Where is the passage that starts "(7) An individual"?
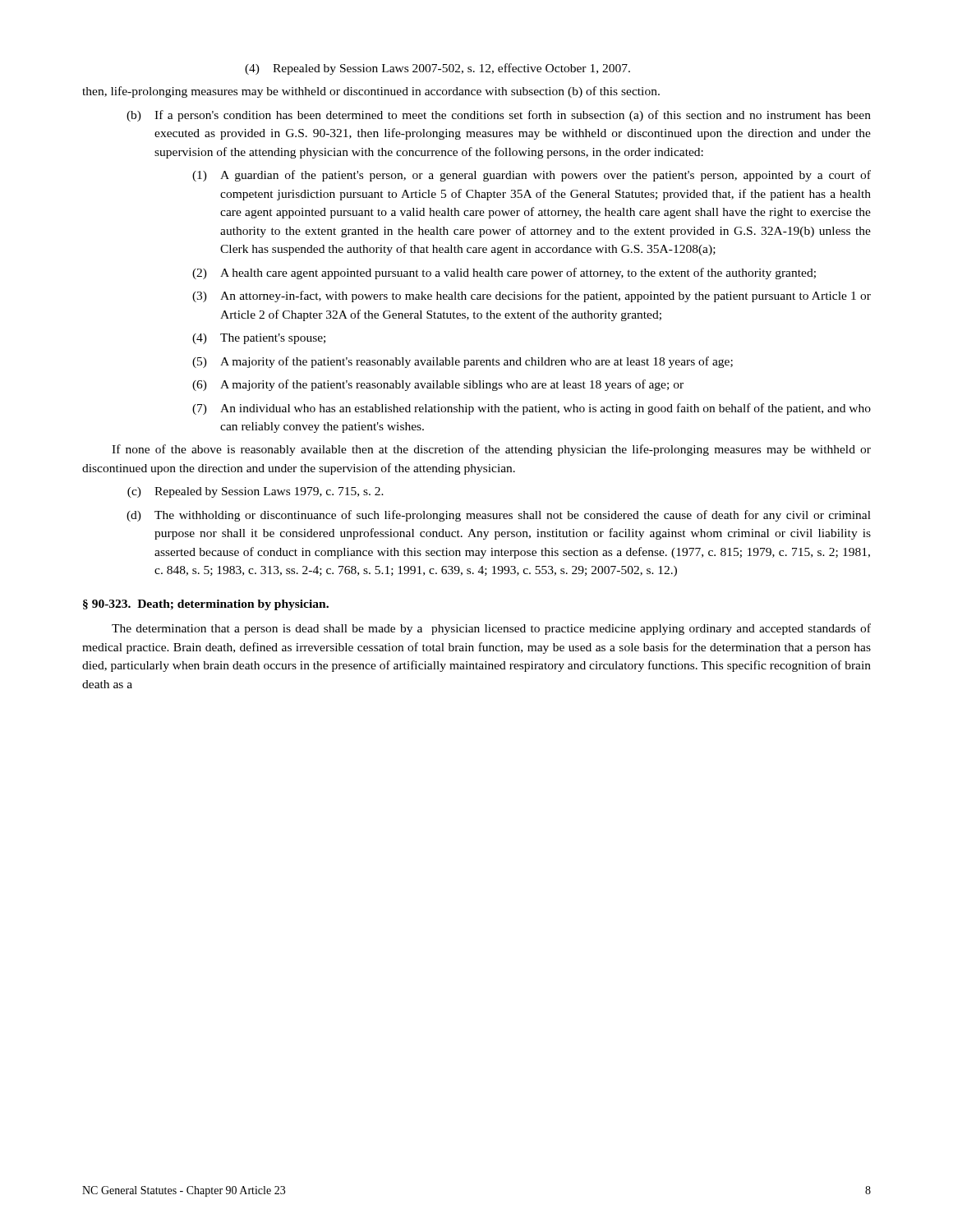The height and width of the screenshot is (1232, 953). click(506, 417)
